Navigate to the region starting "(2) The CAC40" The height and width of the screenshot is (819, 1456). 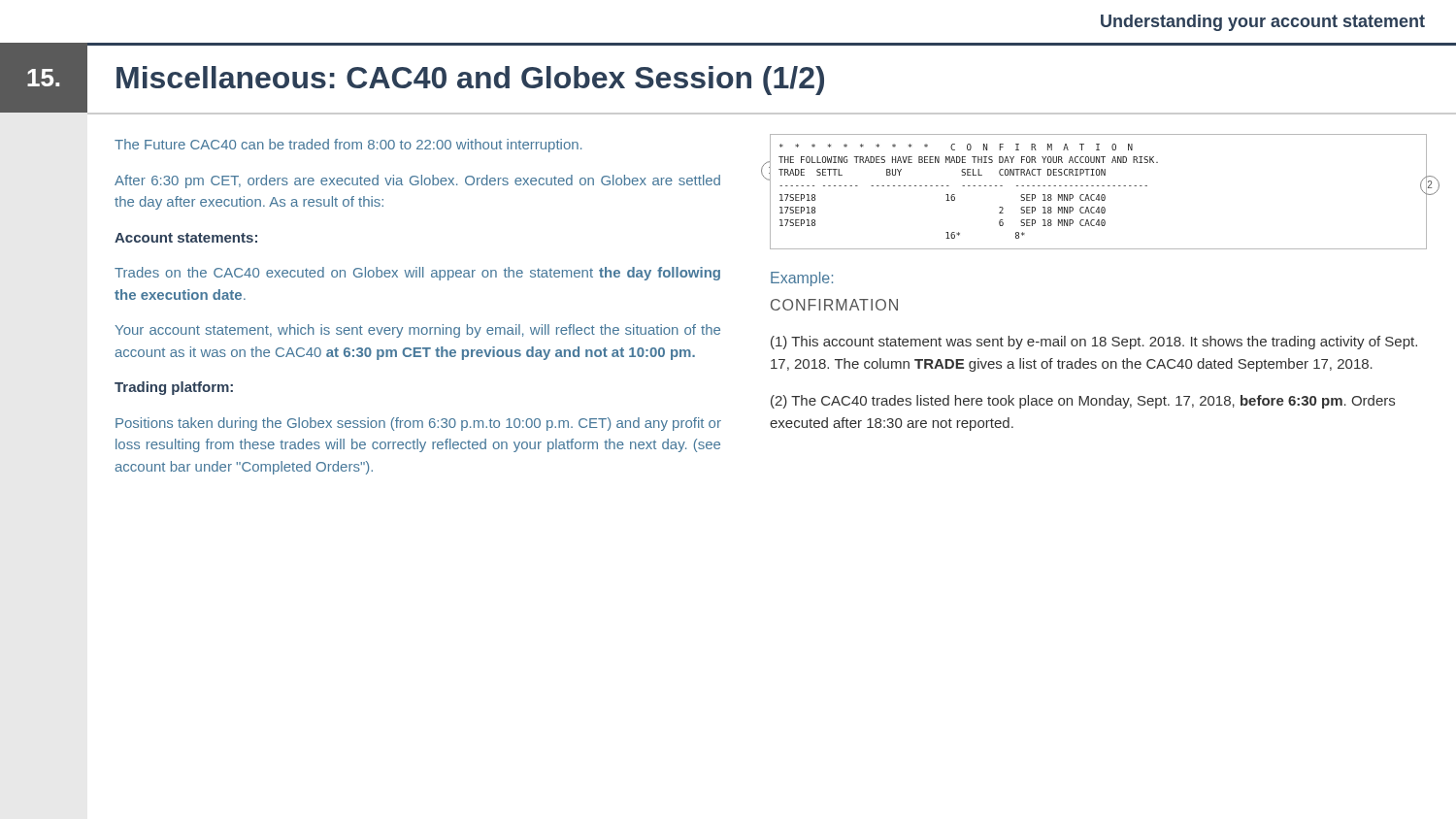[1083, 411]
